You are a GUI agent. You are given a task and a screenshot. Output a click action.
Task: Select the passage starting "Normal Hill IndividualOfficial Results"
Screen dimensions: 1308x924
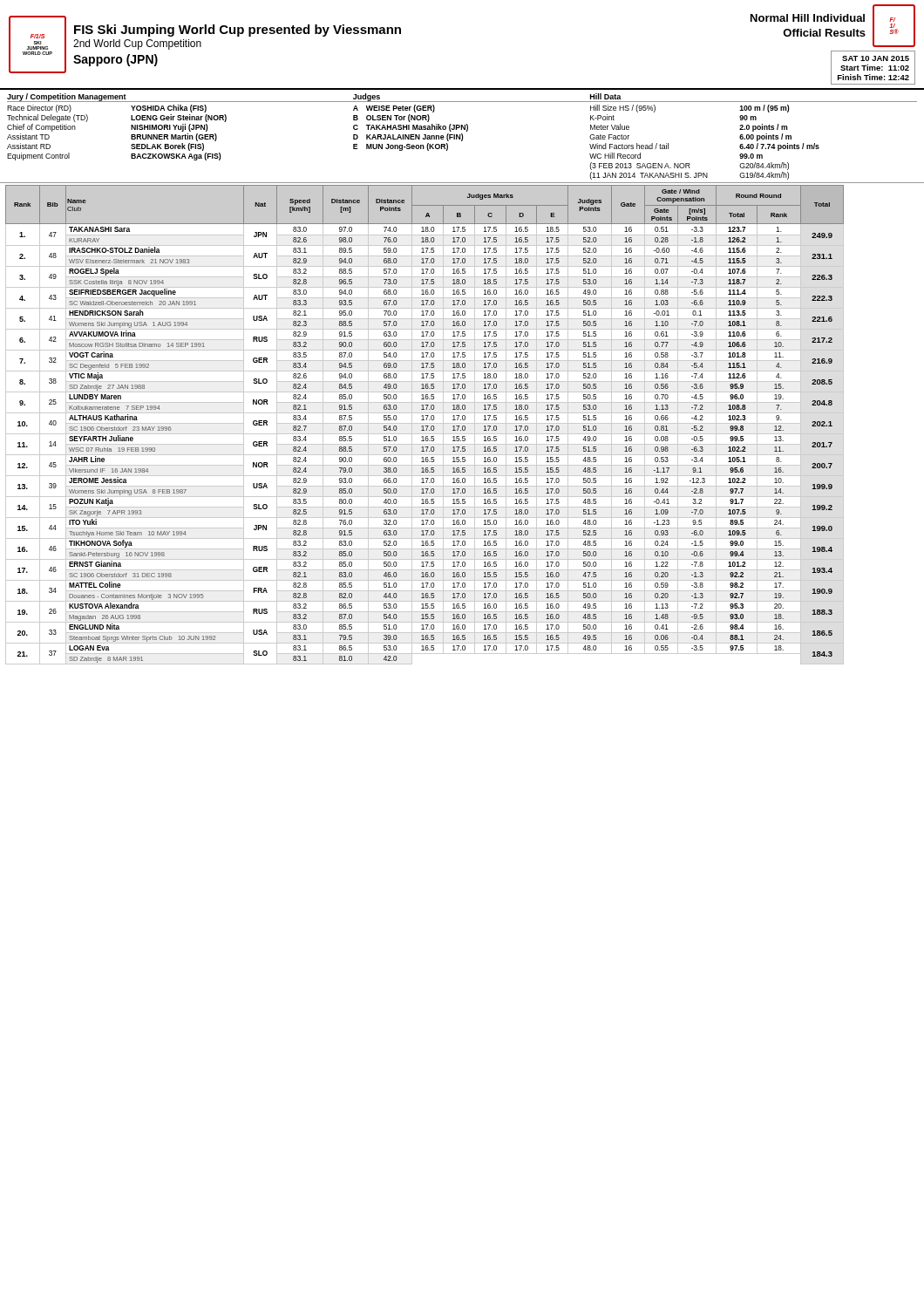point(808,25)
